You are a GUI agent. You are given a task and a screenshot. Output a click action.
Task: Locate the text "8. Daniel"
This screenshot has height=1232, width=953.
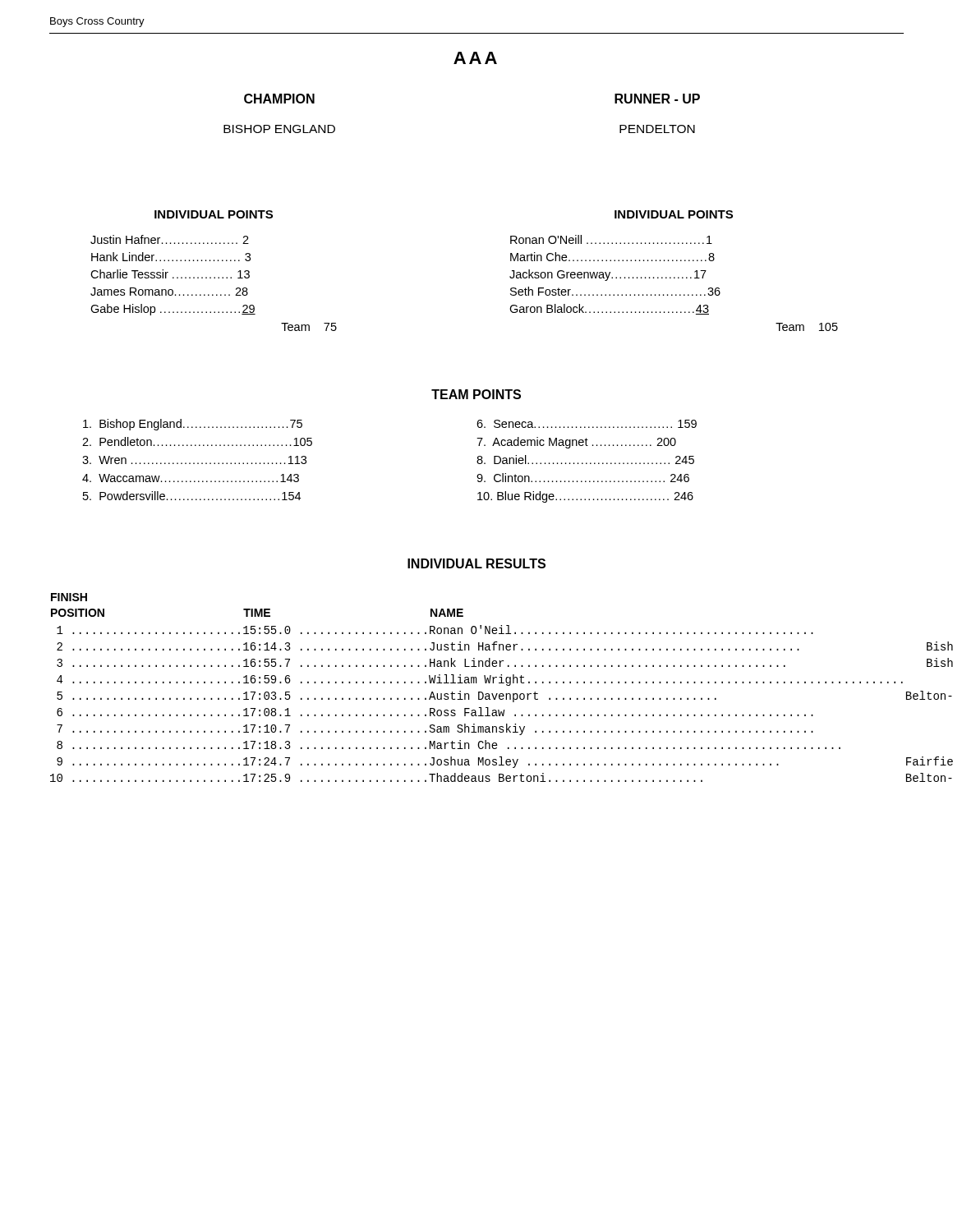click(586, 460)
